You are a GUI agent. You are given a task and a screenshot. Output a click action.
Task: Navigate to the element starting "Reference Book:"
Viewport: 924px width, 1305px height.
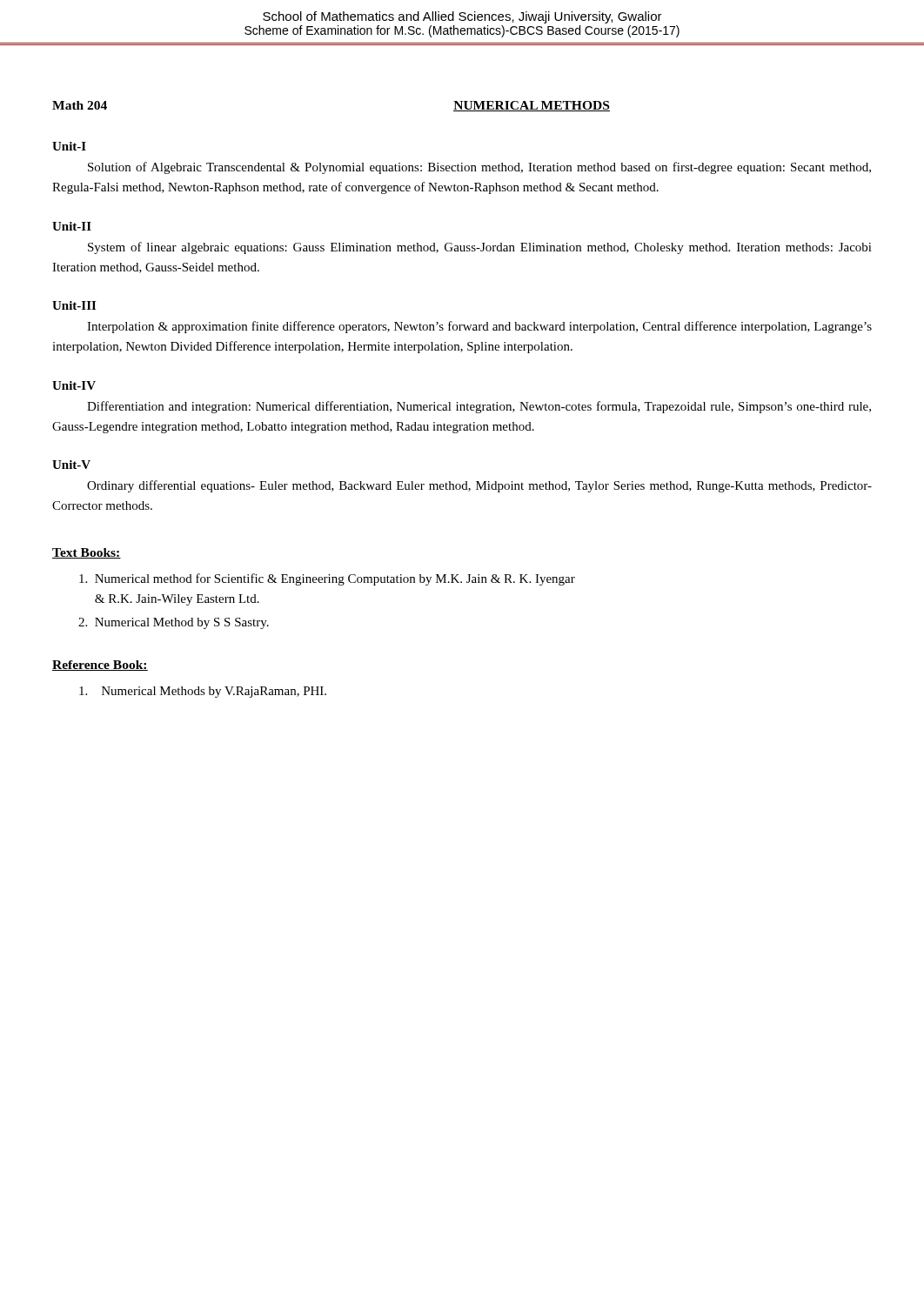pyautogui.click(x=100, y=664)
